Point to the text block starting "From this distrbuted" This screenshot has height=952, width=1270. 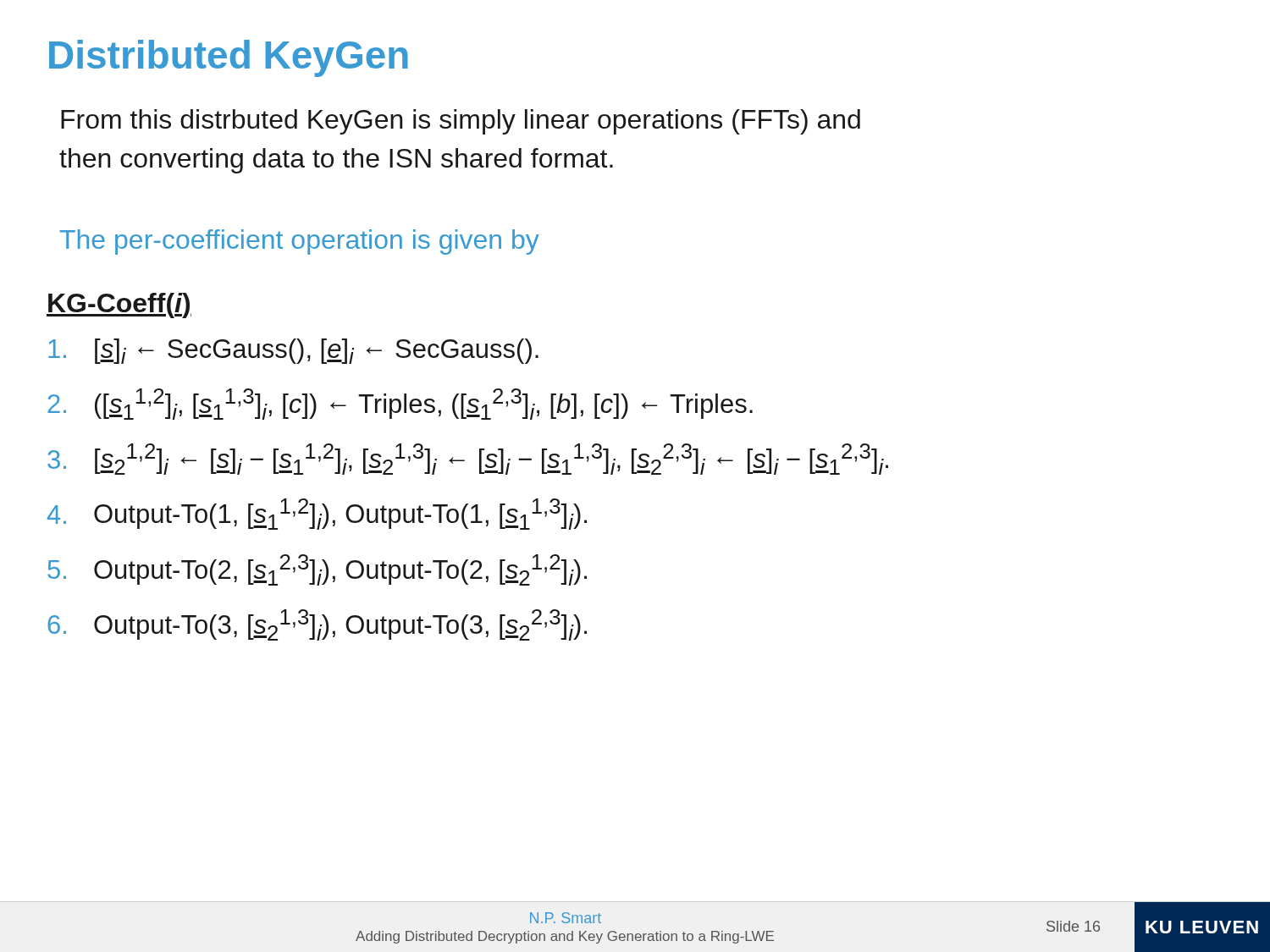[x=461, y=139]
